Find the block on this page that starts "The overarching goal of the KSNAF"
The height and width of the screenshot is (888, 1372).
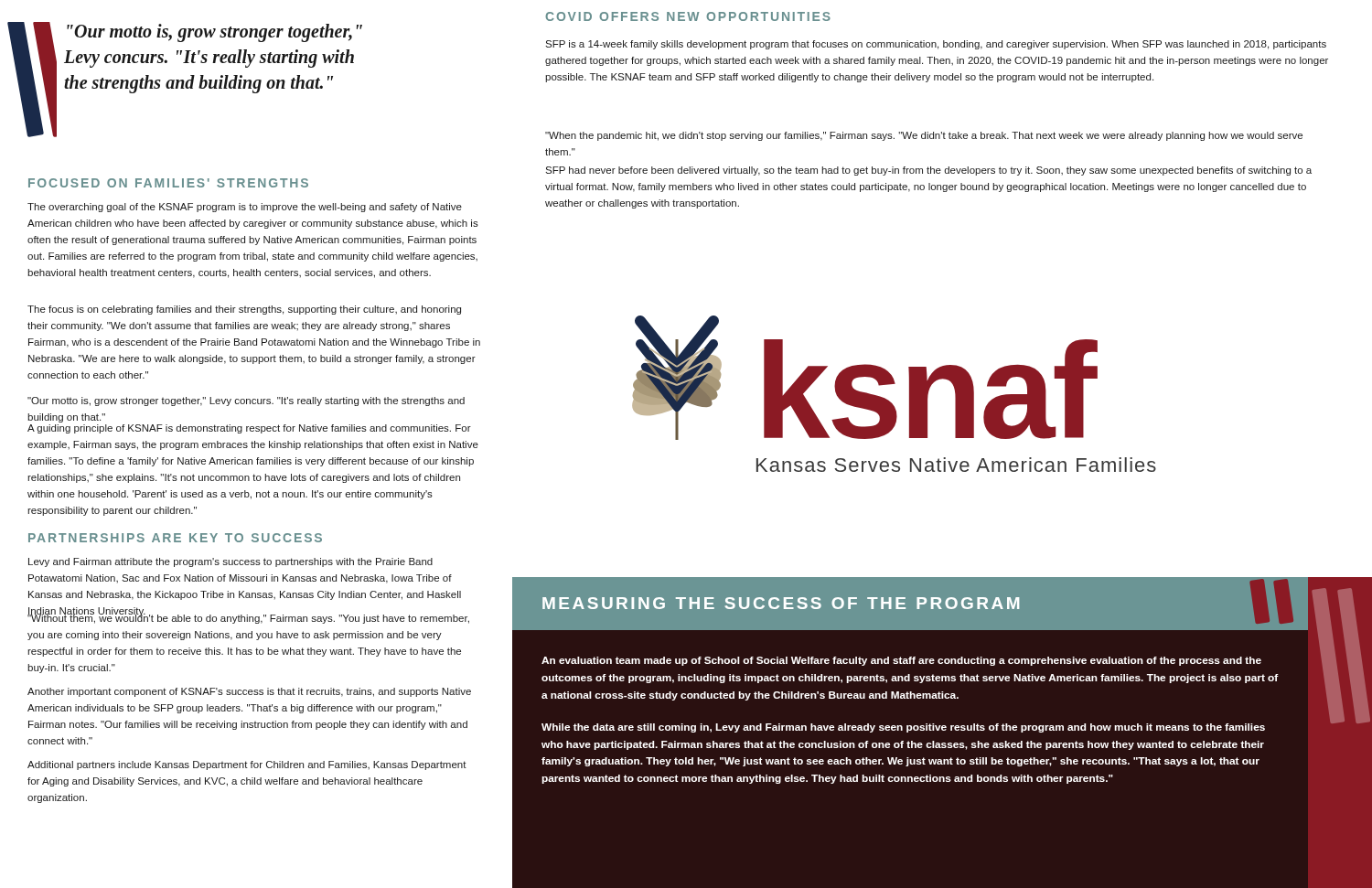(x=254, y=240)
